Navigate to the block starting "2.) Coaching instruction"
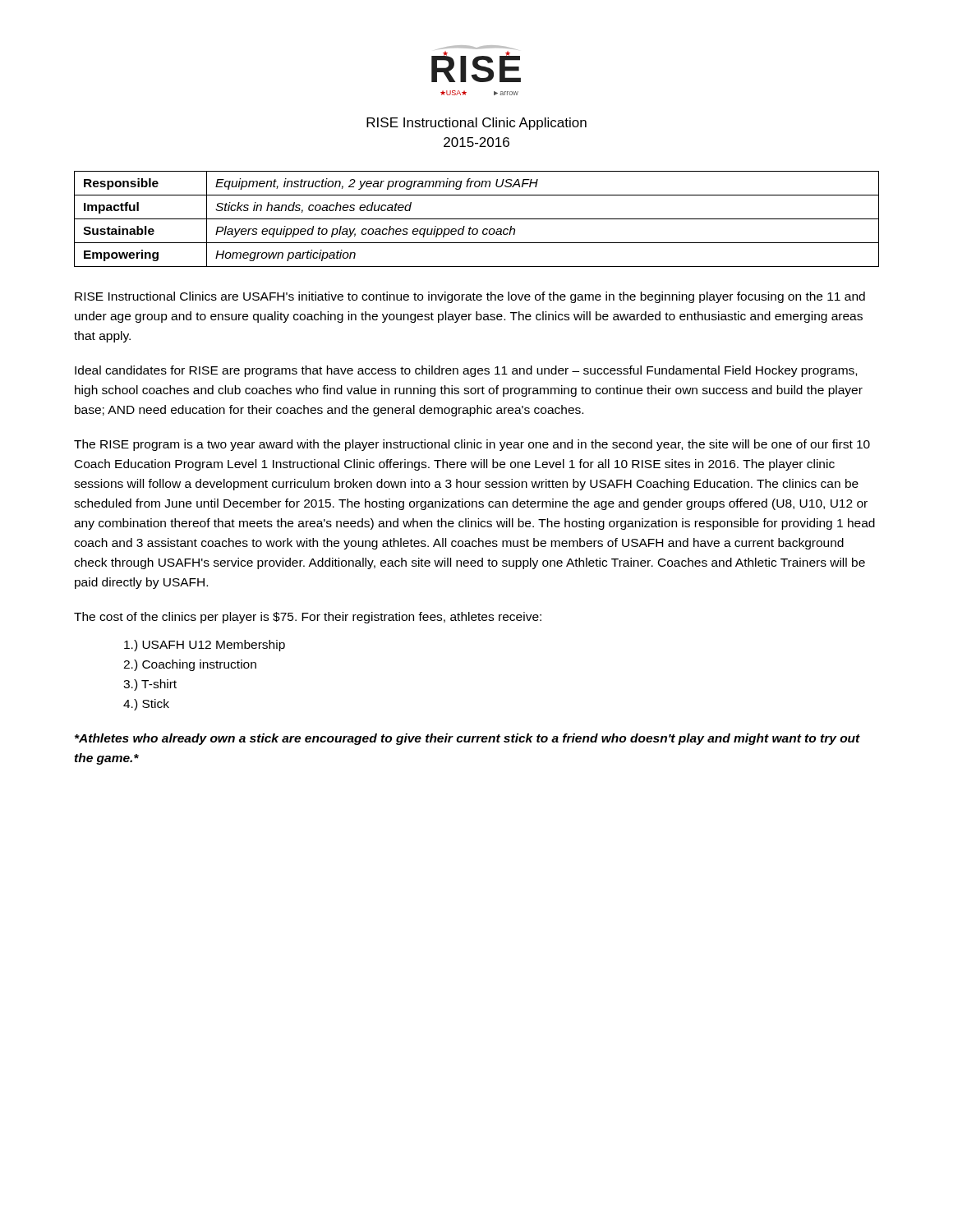Viewport: 953px width, 1232px height. coord(190,664)
